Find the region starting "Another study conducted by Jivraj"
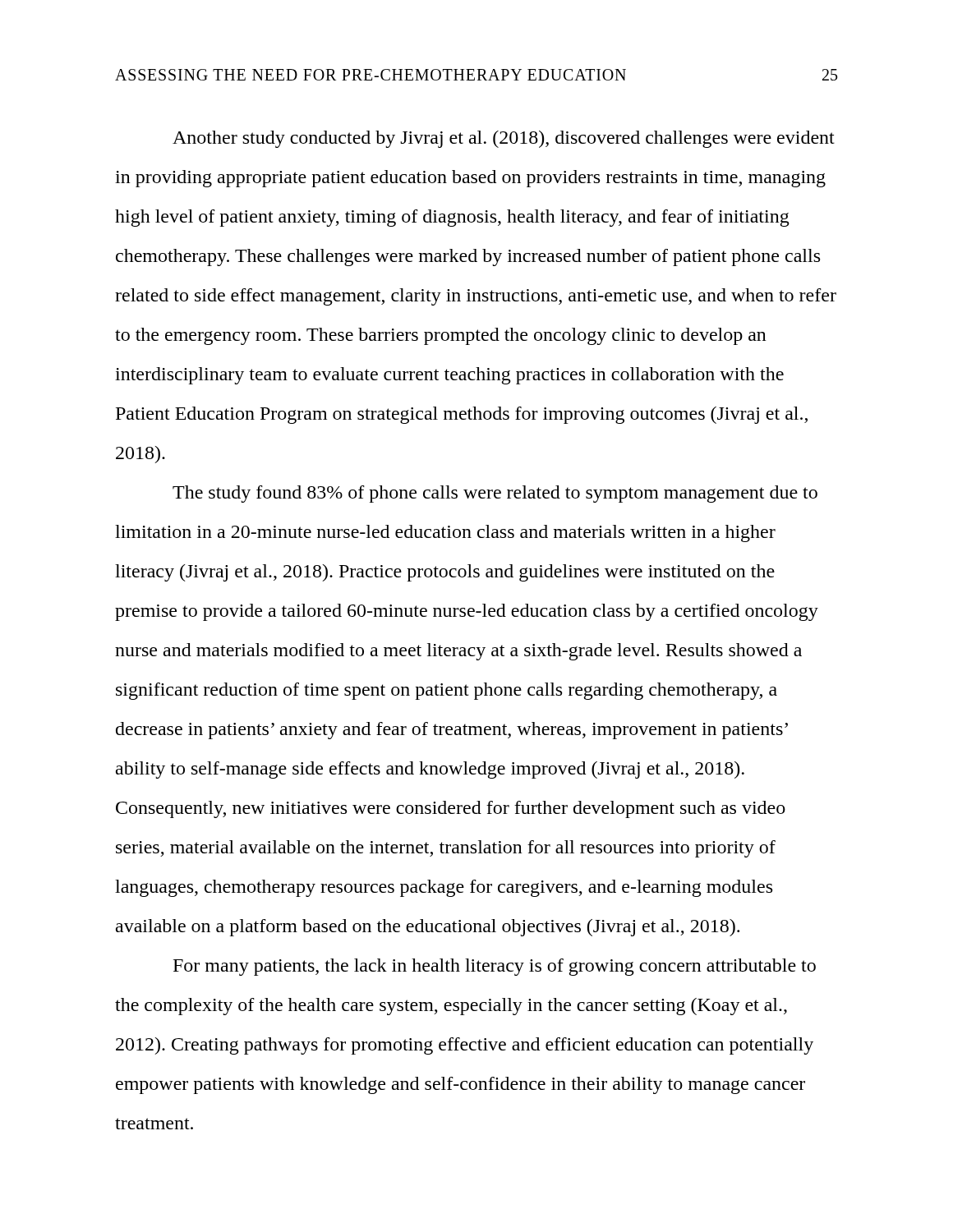The image size is (953, 1232). pyautogui.click(x=476, y=295)
